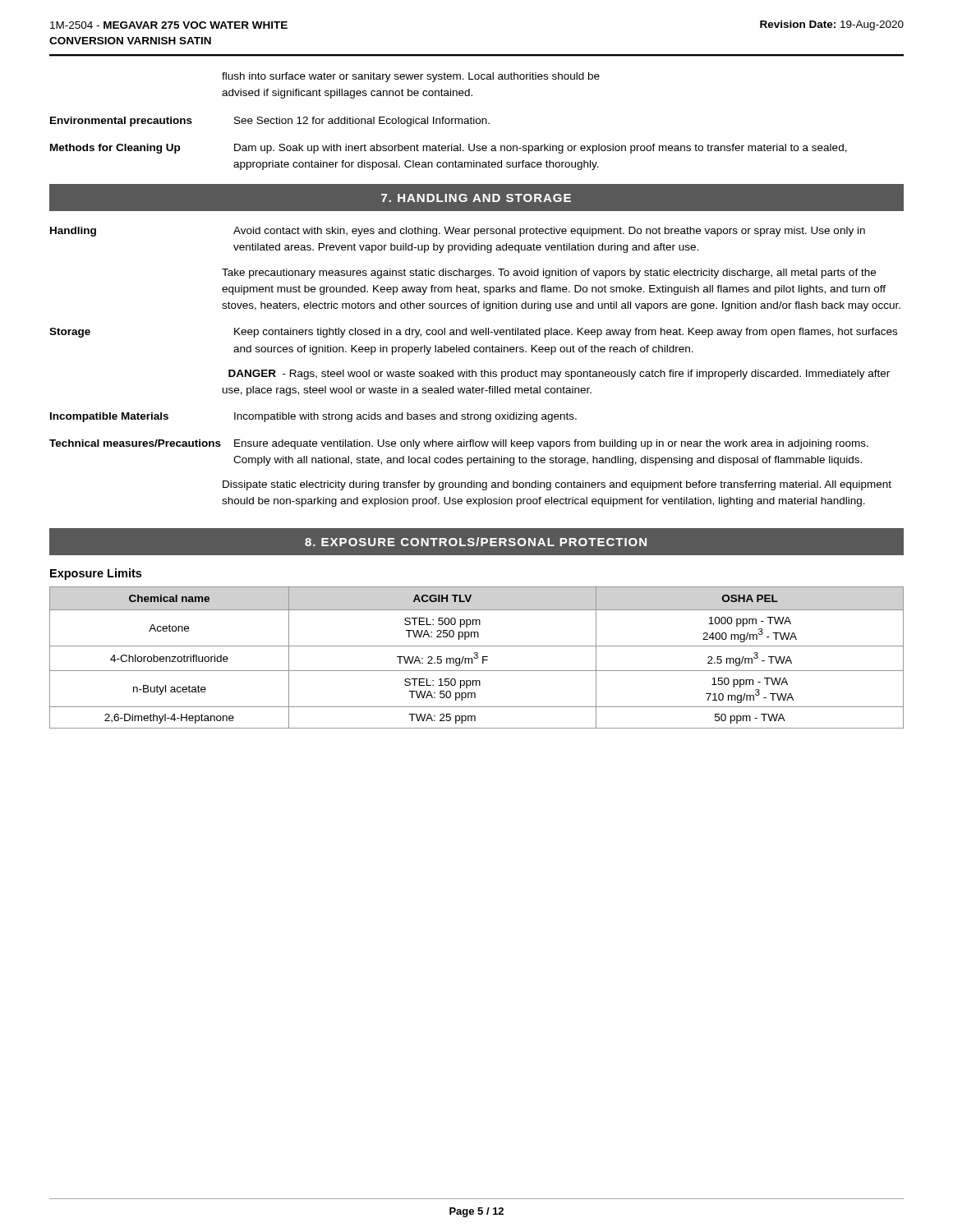
Task: Click on the block starting "Storage Keep containers tightly closed"
Action: [476, 341]
